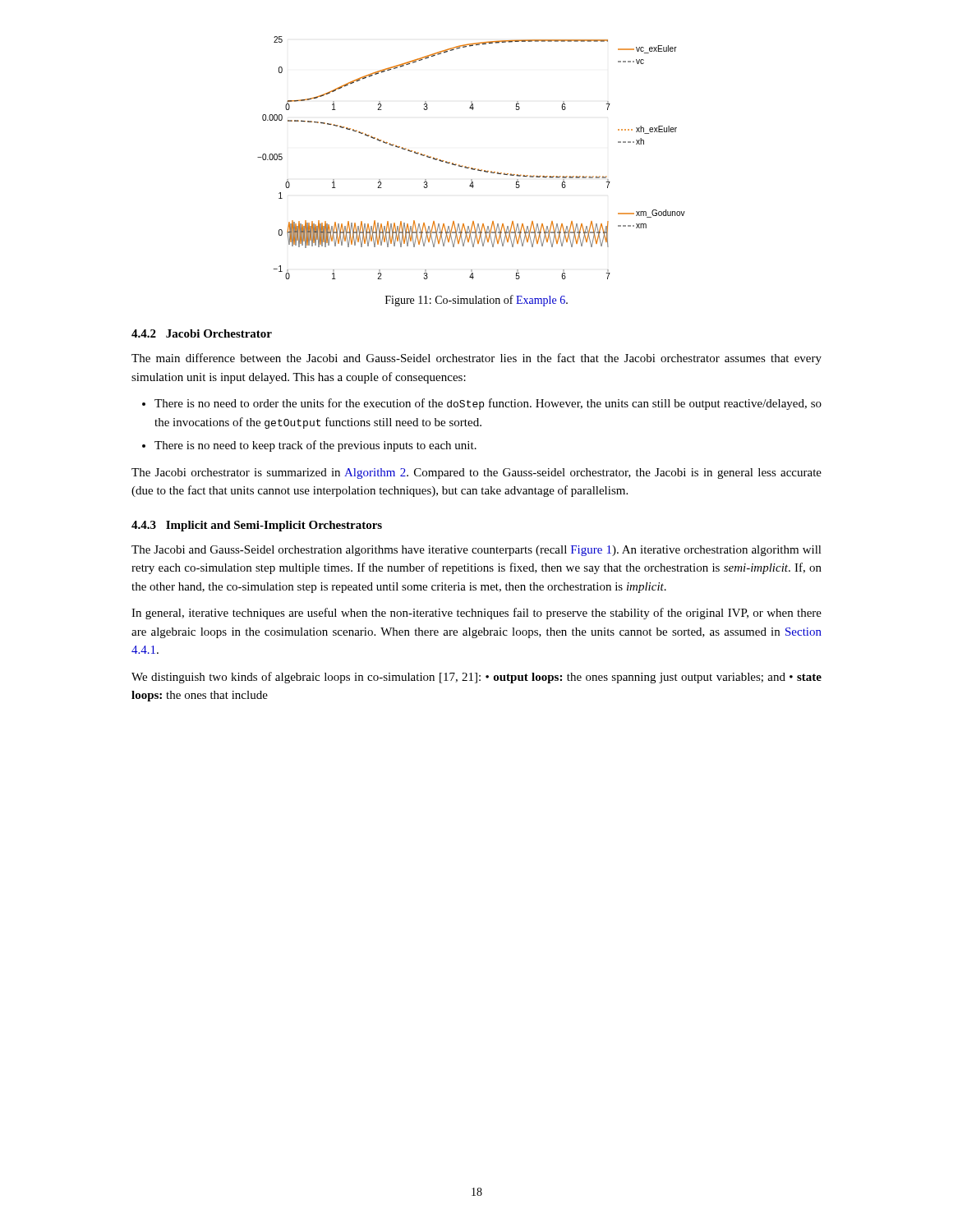
Task: Click on the text block with the text "The Jacobi orchestrator is summarized in Algorithm"
Action: [x=476, y=481]
